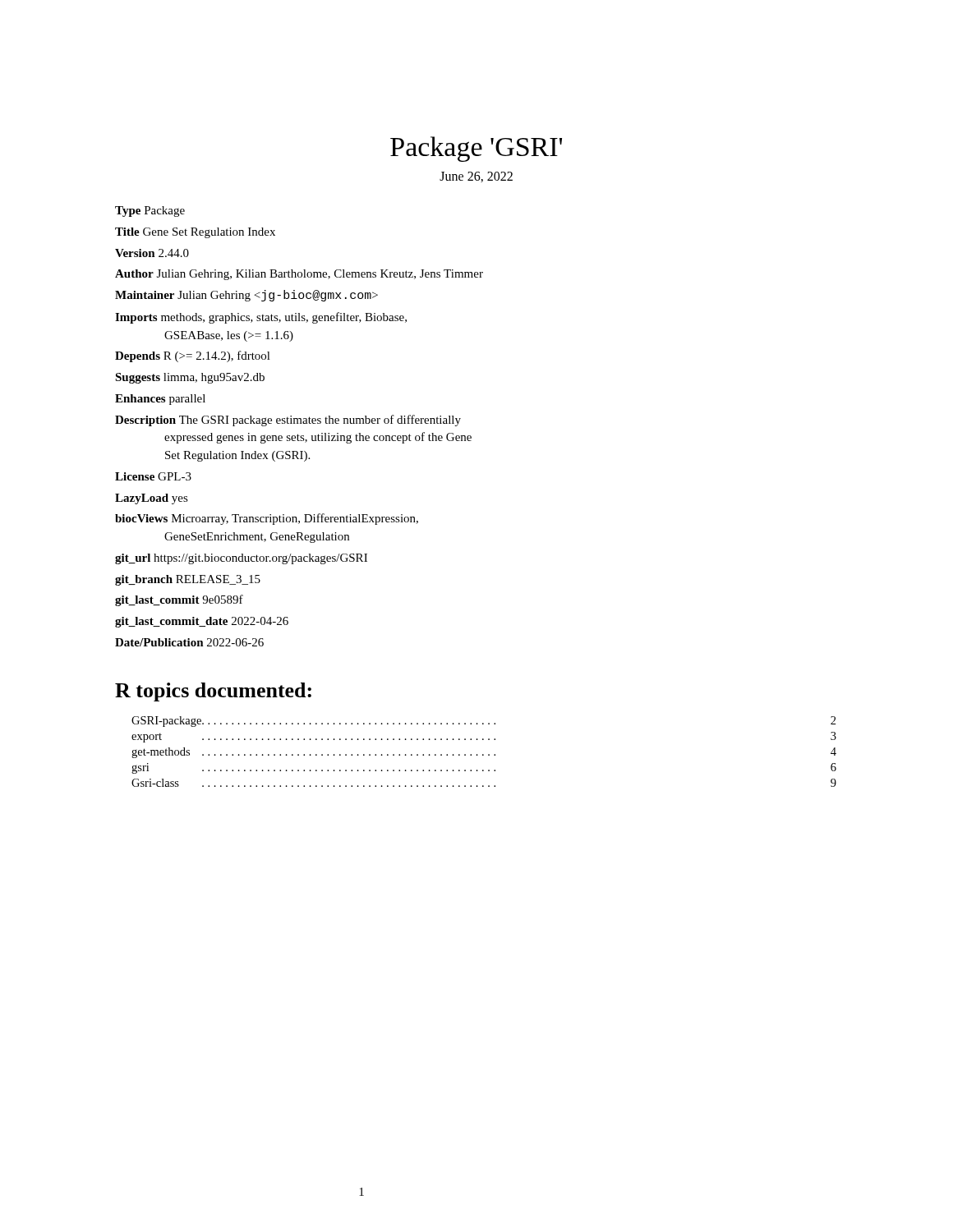This screenshot has height=1232, width=953.
Task: Find the text that reads "Enhances parallel"
Action: tap(160, 398)
